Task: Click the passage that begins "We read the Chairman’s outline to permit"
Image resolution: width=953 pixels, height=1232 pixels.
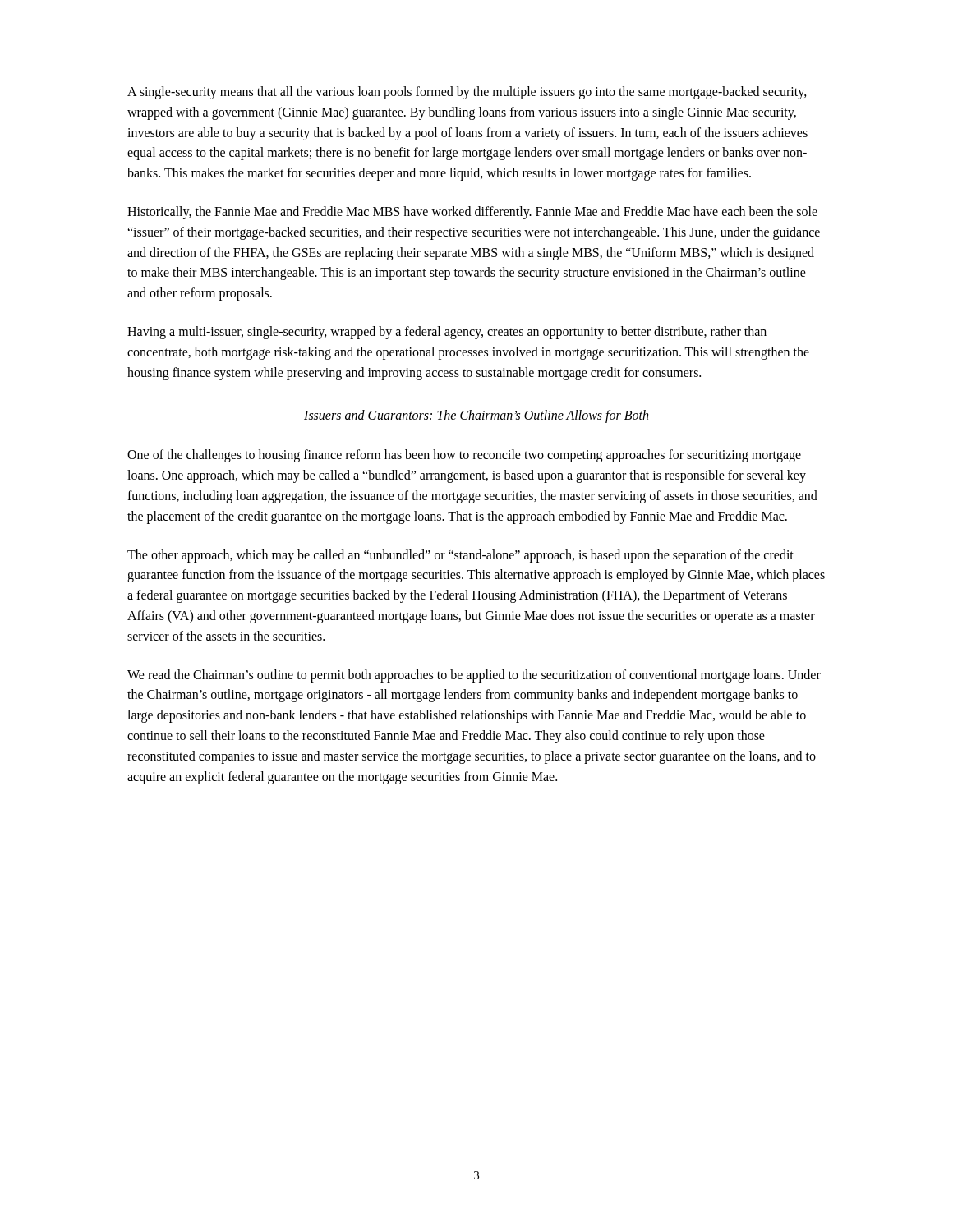Action: point(474,725)
